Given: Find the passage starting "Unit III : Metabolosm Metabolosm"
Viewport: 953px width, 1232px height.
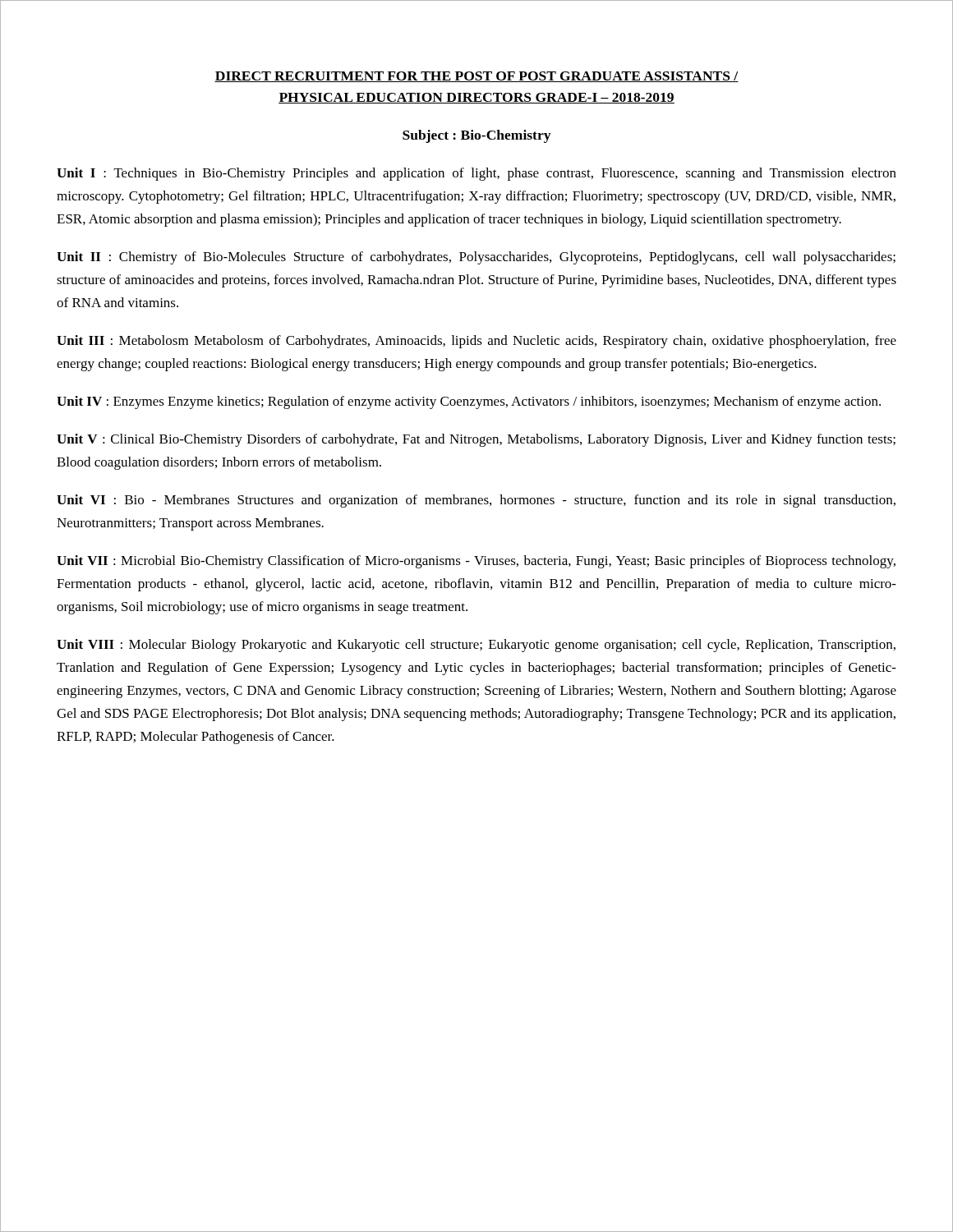Looking at the screenshot, I should tap(476, 352).
